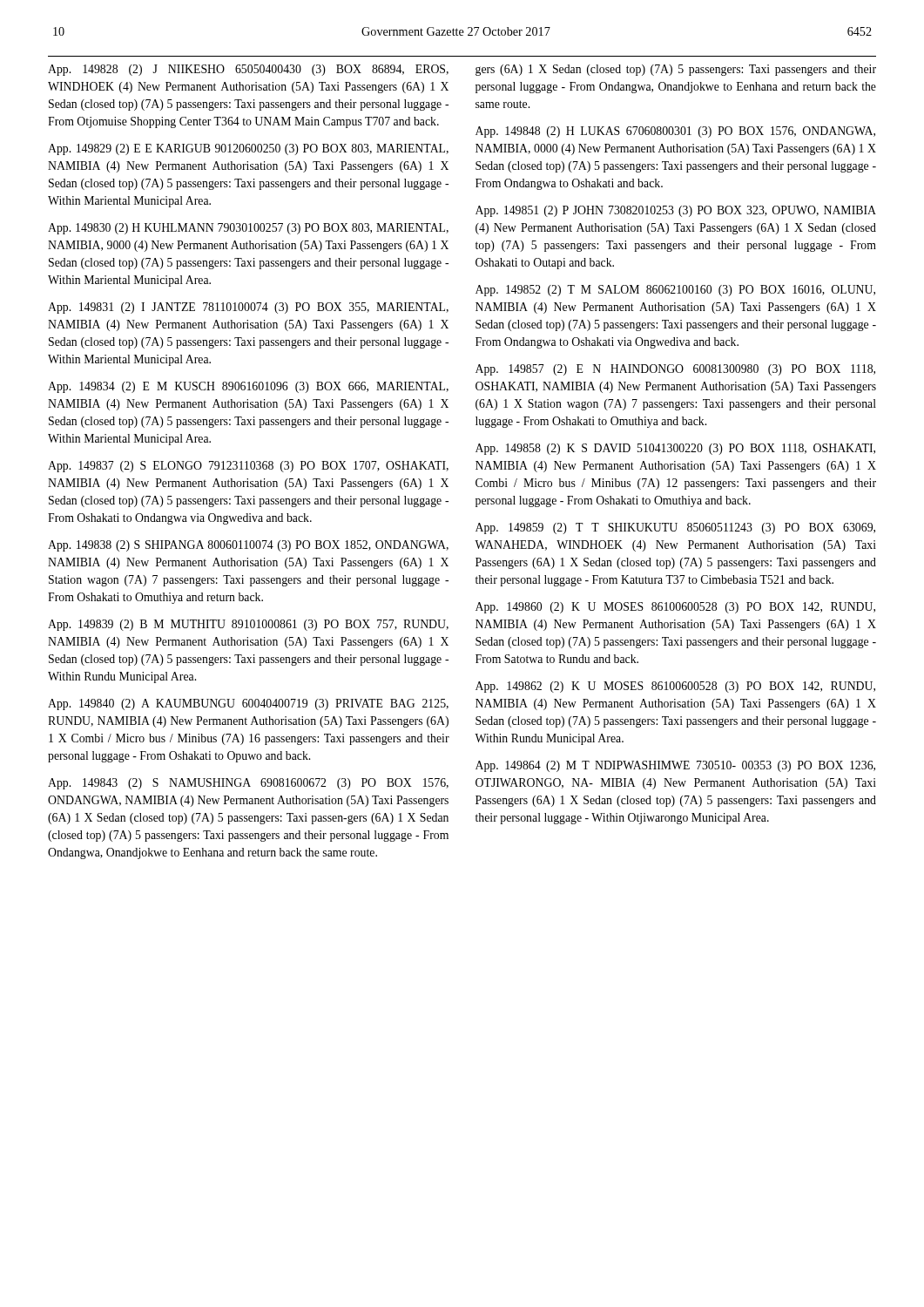Navigate to the region starting "App. 149838 (2)"

[x=248, y=571]
